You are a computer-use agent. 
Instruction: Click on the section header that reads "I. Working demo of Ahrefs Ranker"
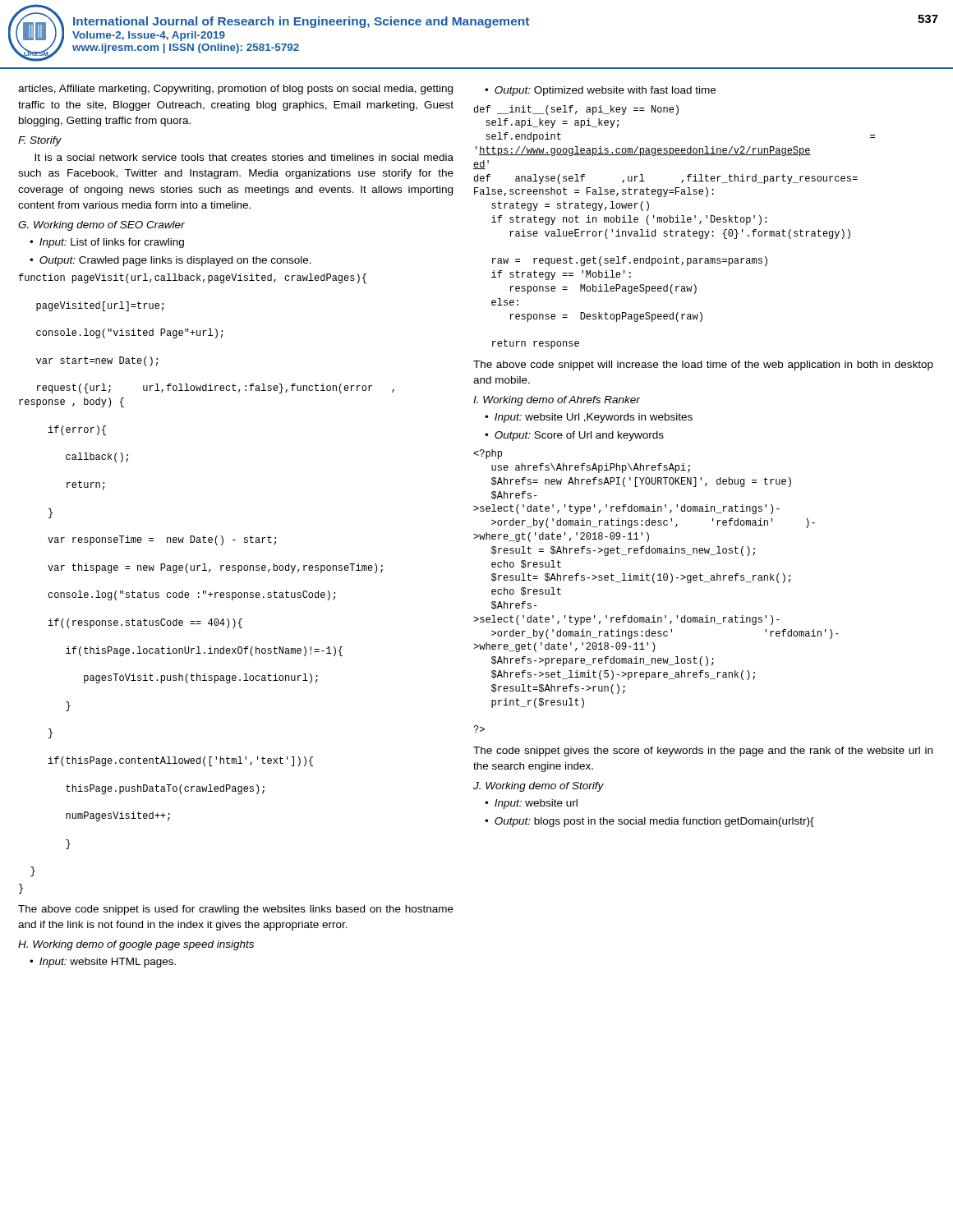tap(557, 400)
